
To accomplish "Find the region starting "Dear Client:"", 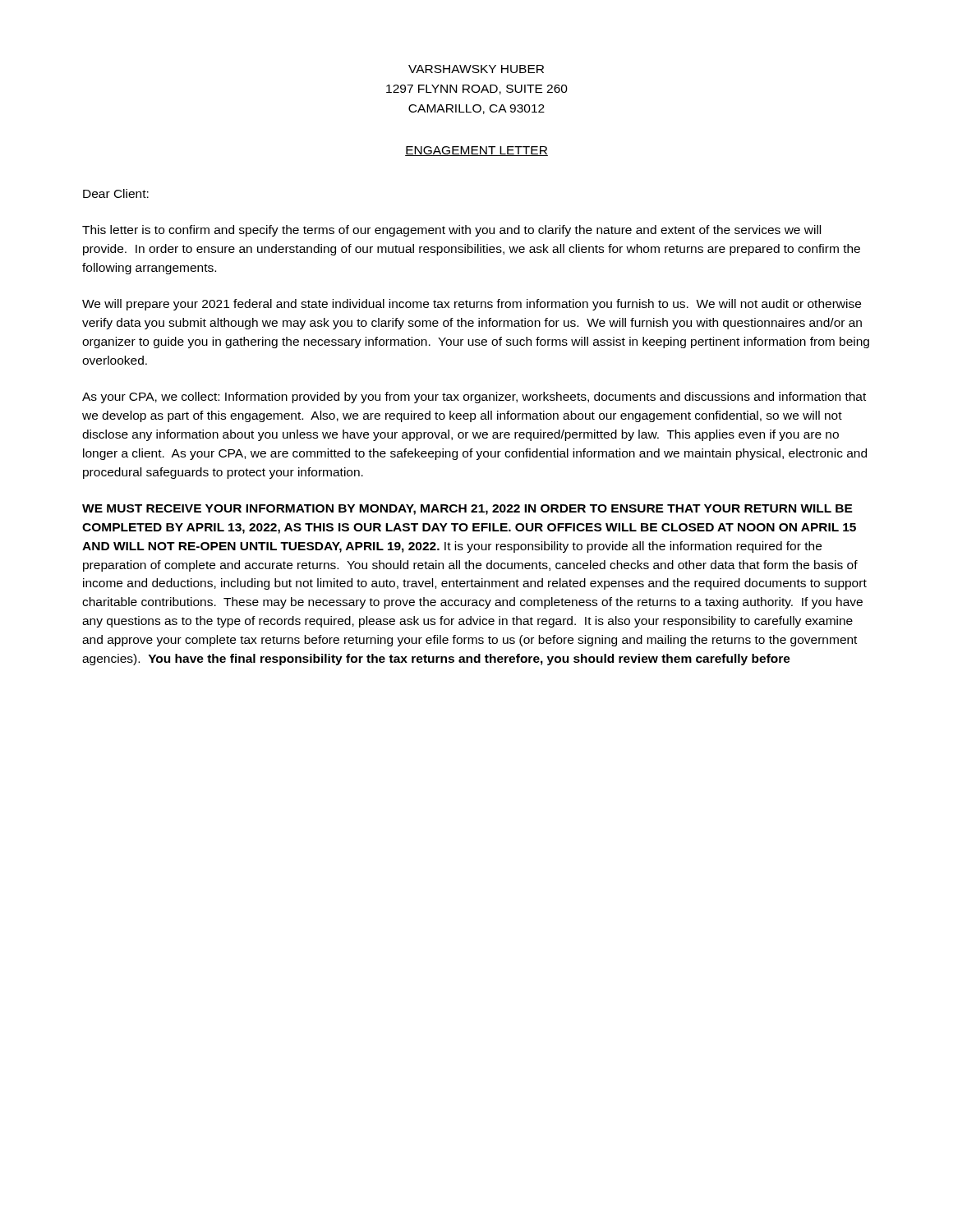I will tap(116, 193).
